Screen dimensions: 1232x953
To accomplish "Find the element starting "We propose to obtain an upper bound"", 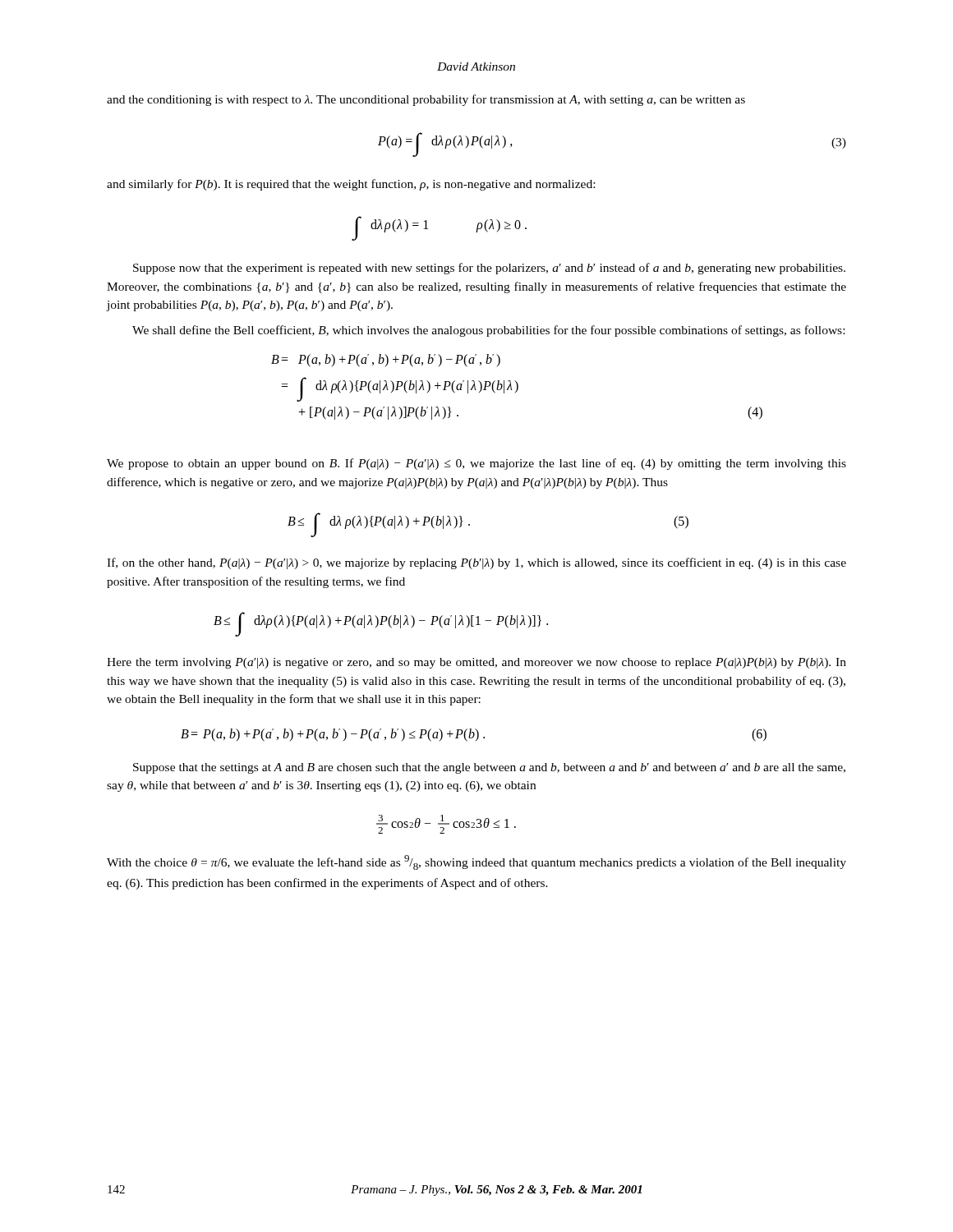I will (x=476, y=472).
